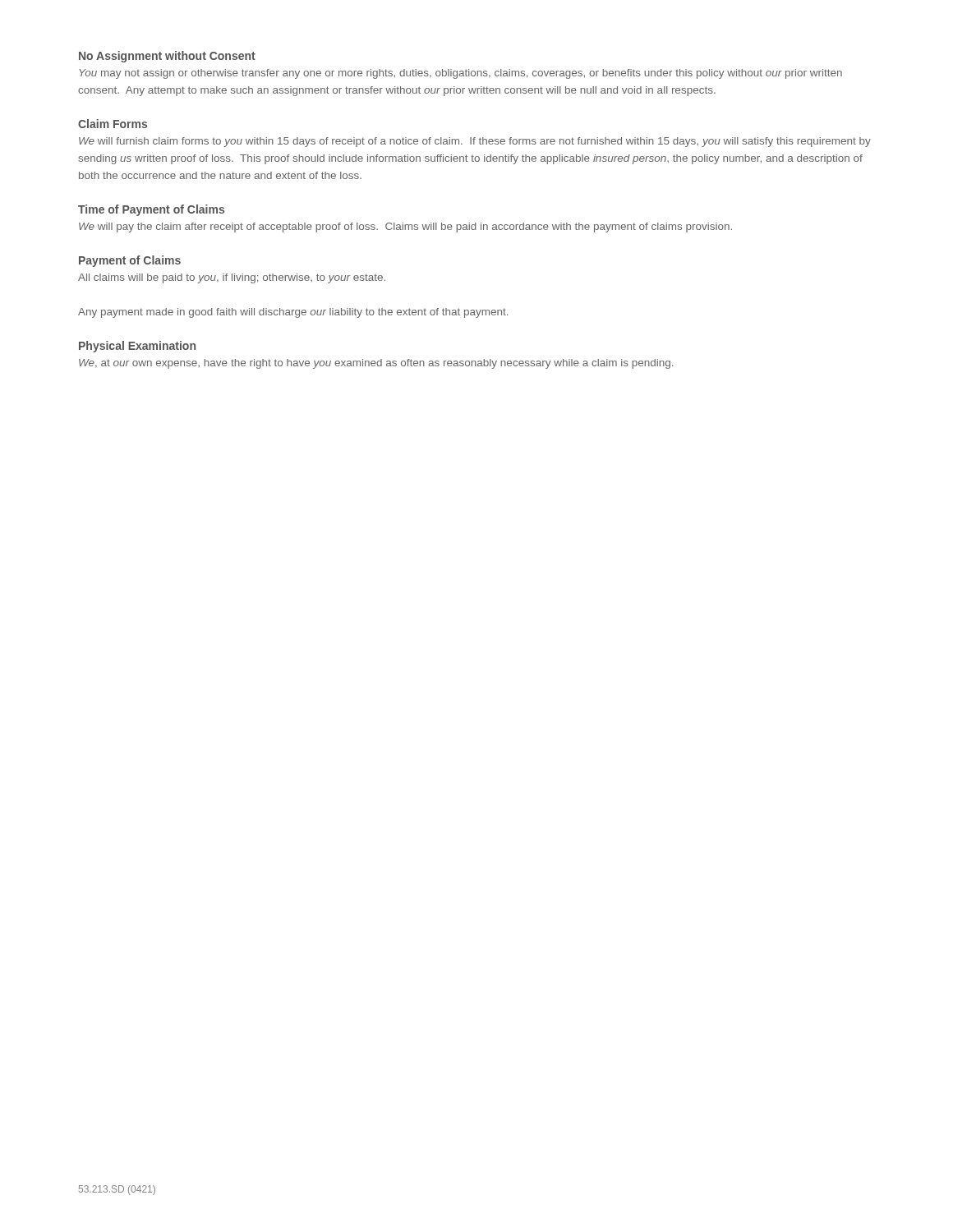
Task: Where is the passage that starts "Any payment made in"?
Action: pos(294,312)
